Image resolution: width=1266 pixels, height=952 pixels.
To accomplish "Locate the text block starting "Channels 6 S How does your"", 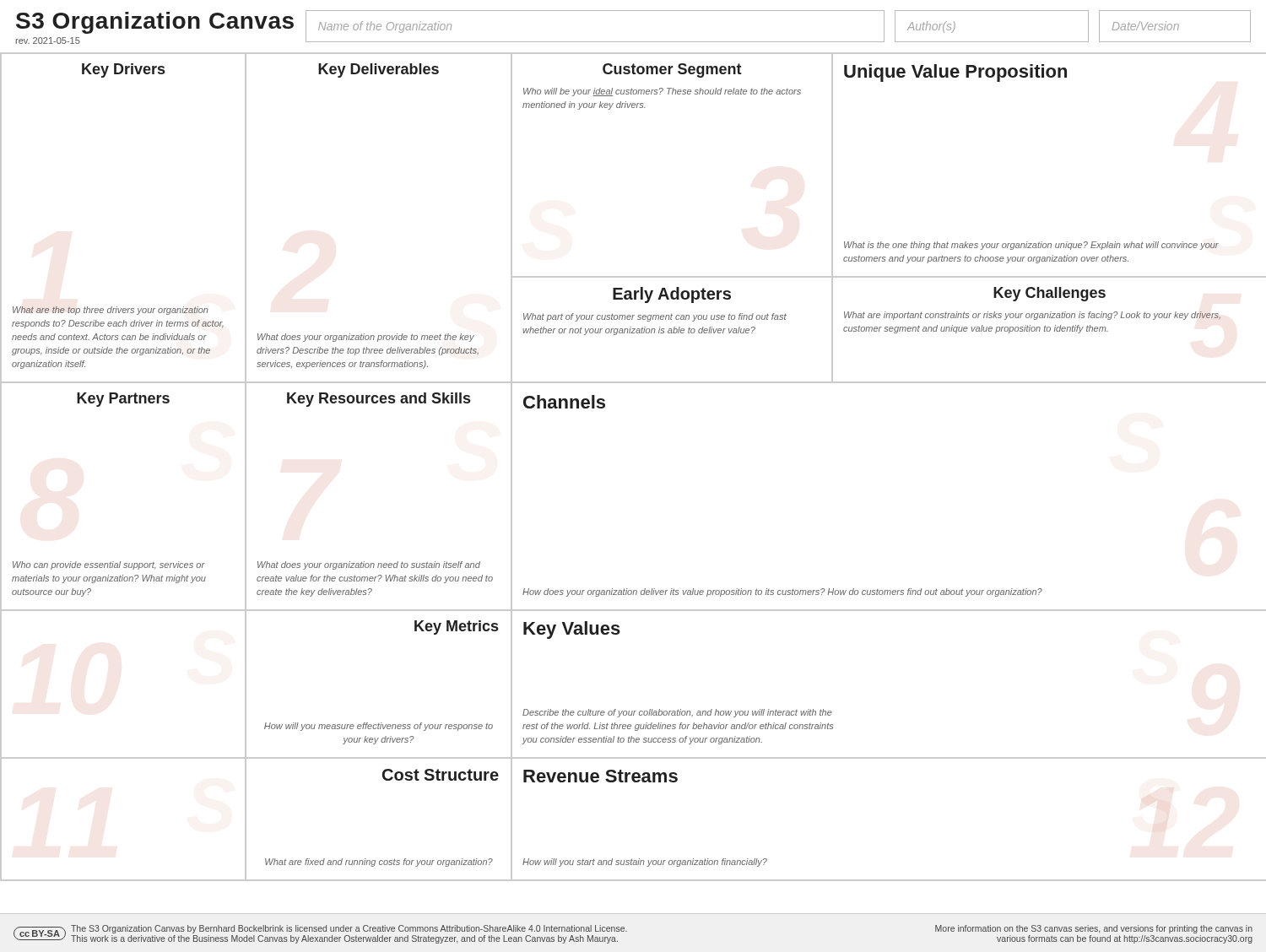I will [564, 402].
